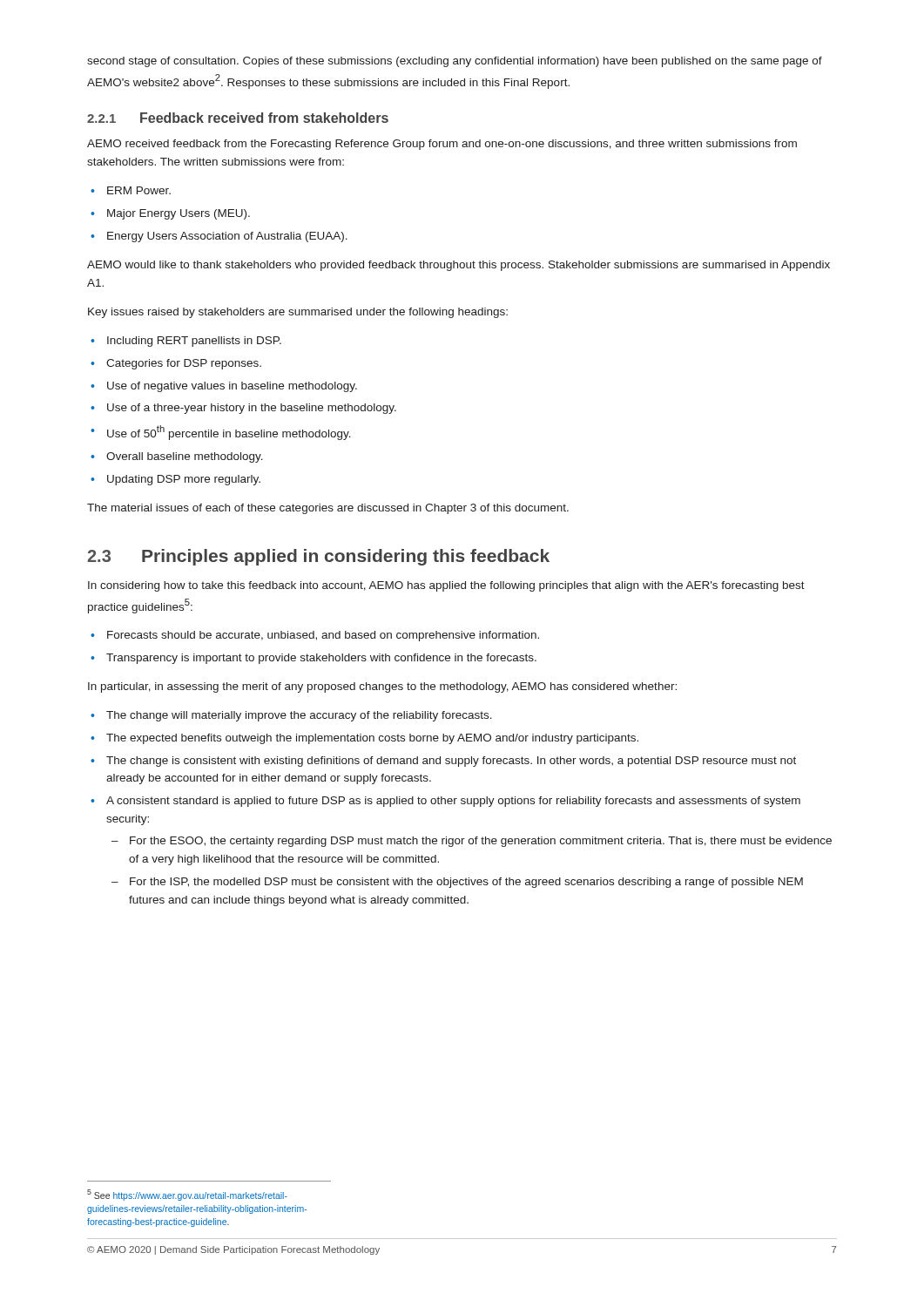Viewport: 924px width, 1307px height.
Task: Where is the passage that starts "Categories for DSP"?
Action: point(184,363)
